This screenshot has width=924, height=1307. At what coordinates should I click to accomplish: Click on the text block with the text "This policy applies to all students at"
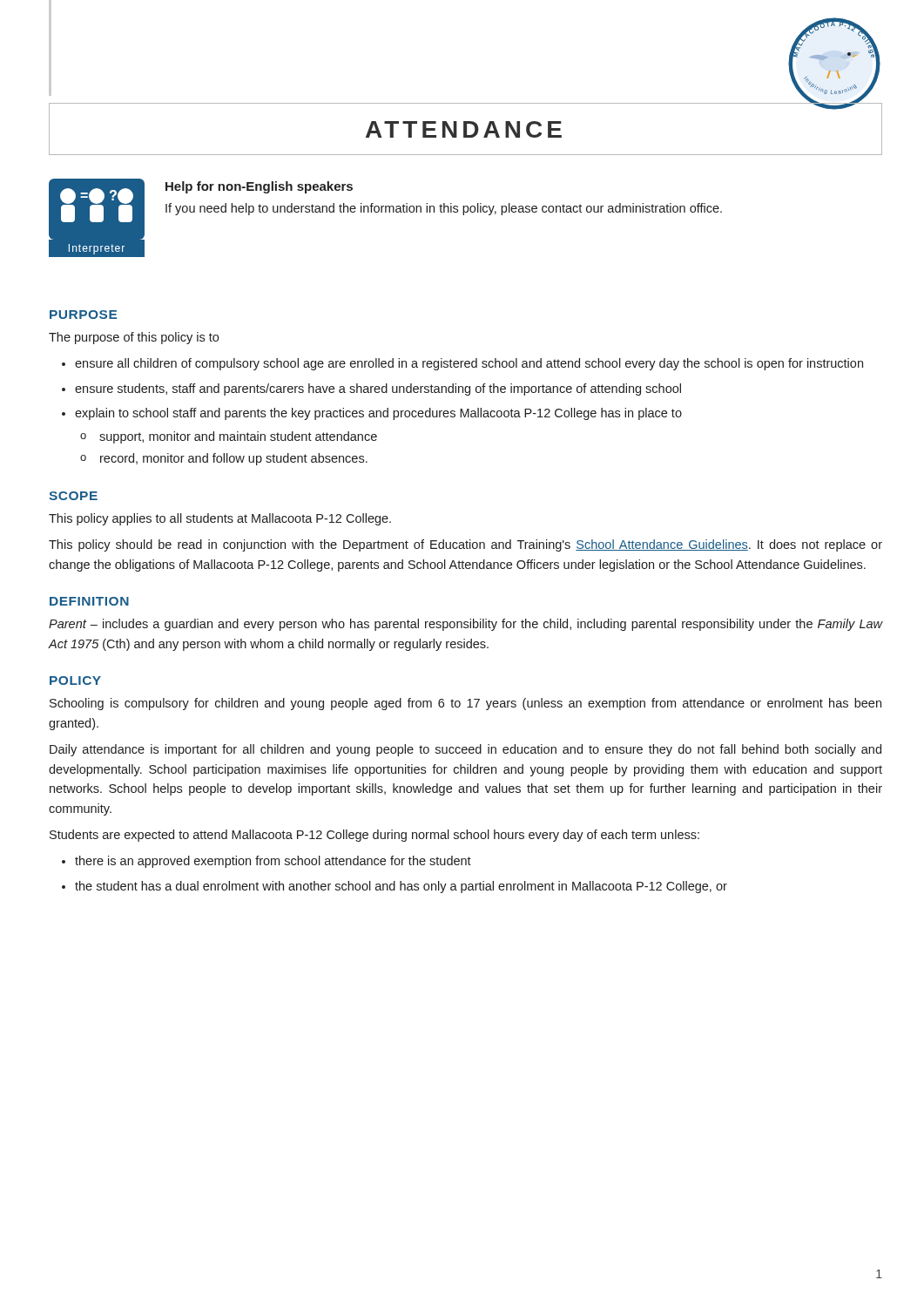[220, 518]
